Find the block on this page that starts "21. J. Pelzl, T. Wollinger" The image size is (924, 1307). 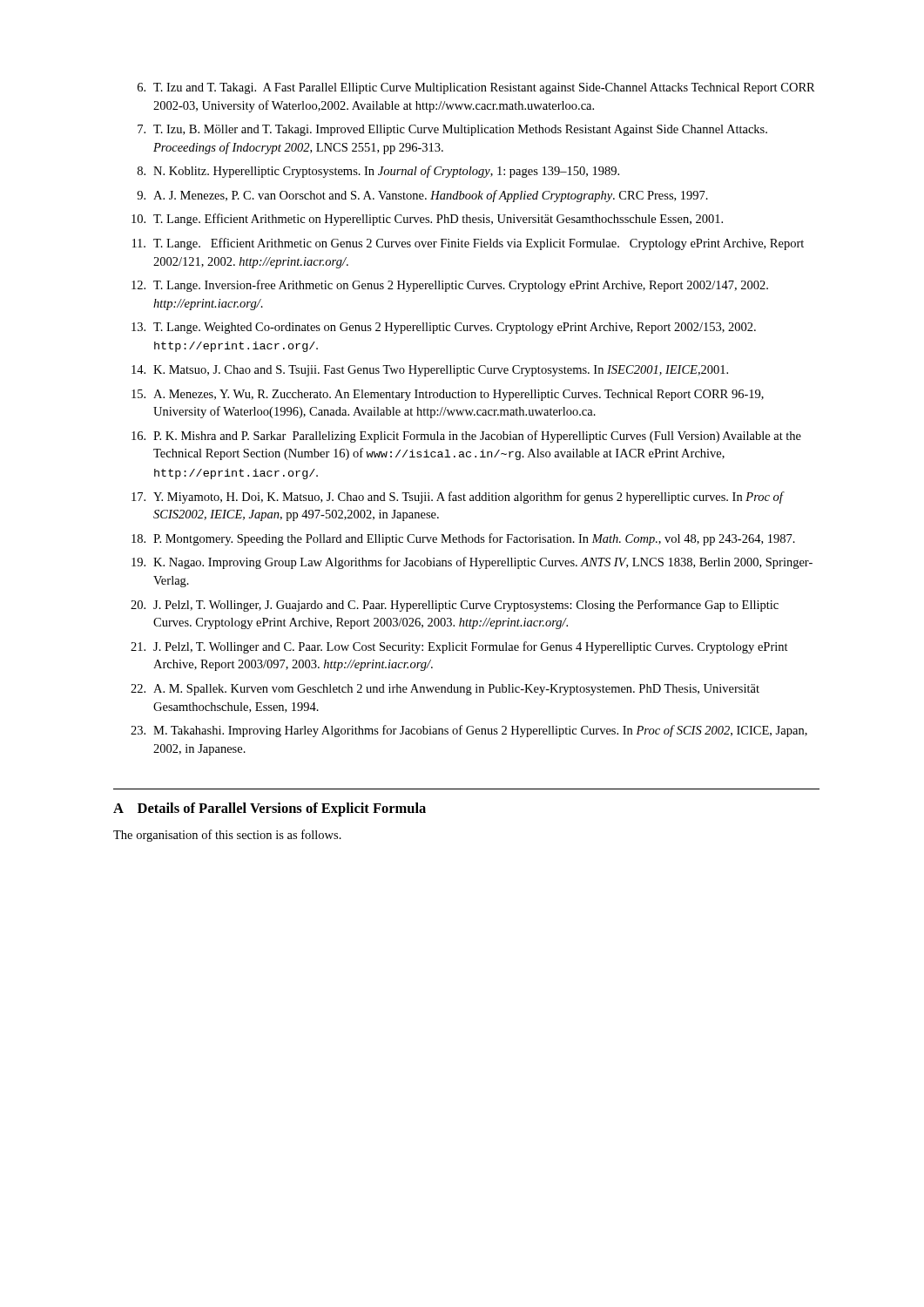pyautogui.click(x=466, y=656)
